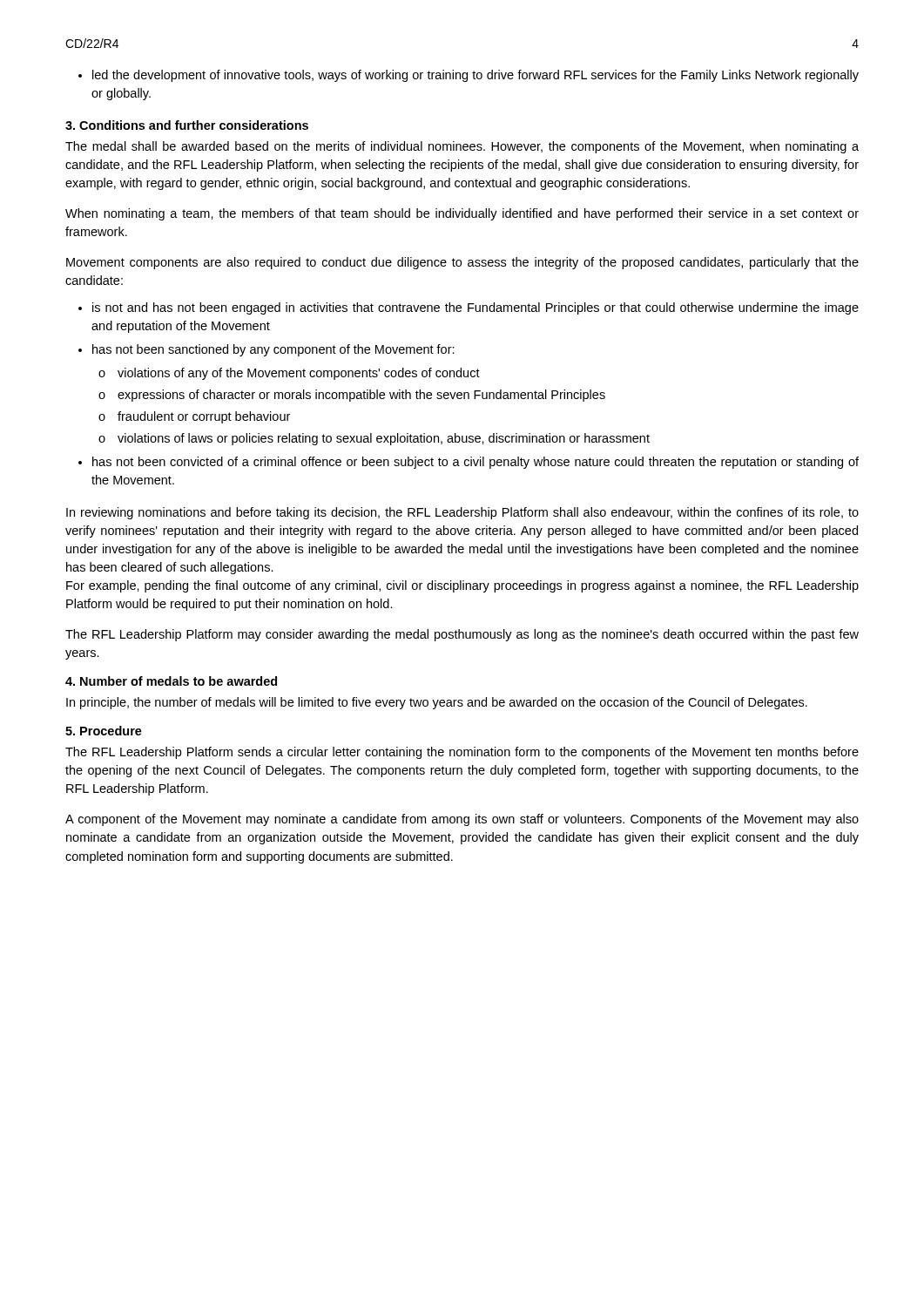The image size is (924, 1307).
Task: Find the list item that reads "violations of laws or policies relating"
Action: coord(384,438)
